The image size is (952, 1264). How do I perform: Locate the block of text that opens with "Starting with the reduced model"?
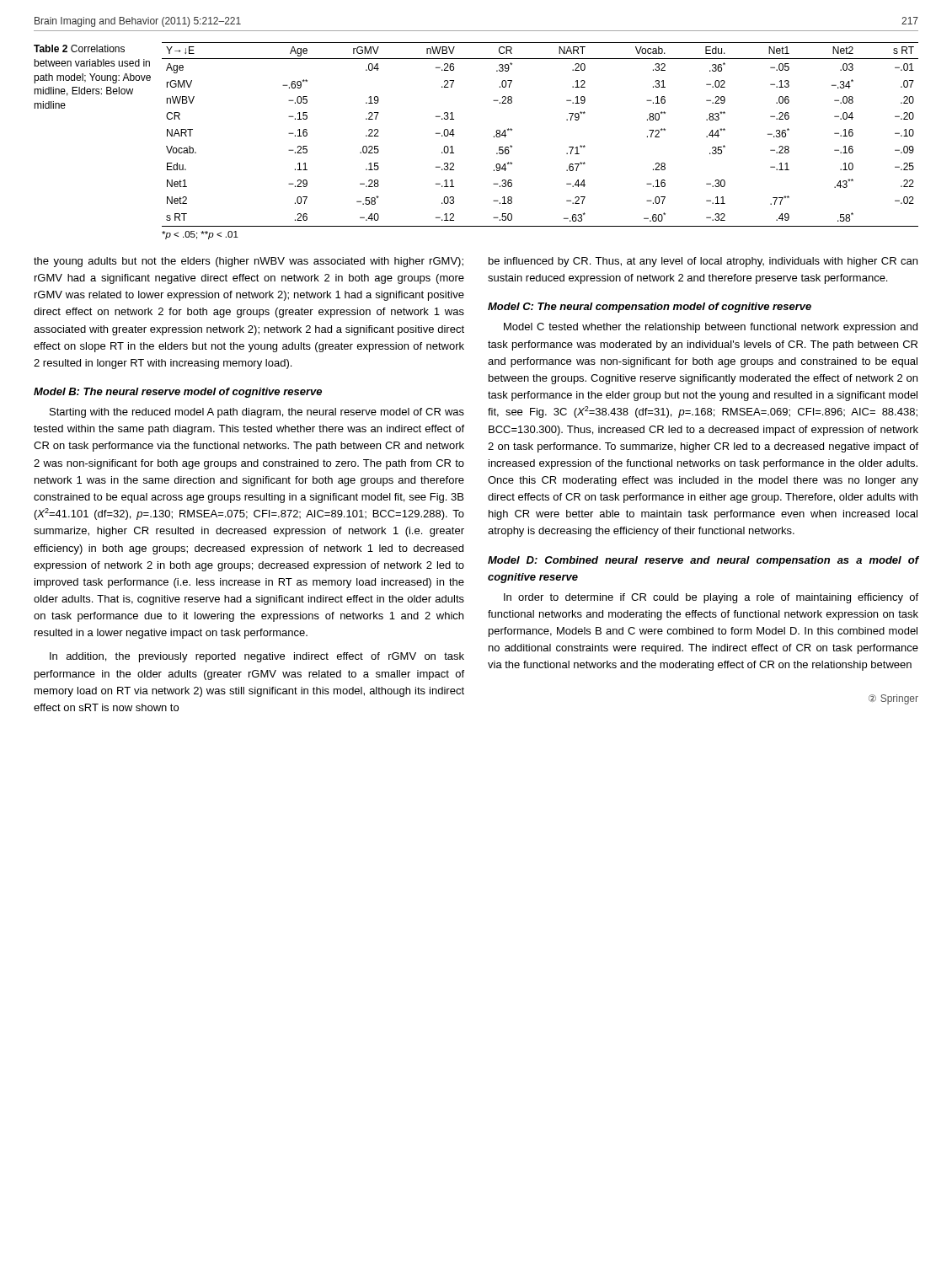pyautogui.click(x=249, y=560)
